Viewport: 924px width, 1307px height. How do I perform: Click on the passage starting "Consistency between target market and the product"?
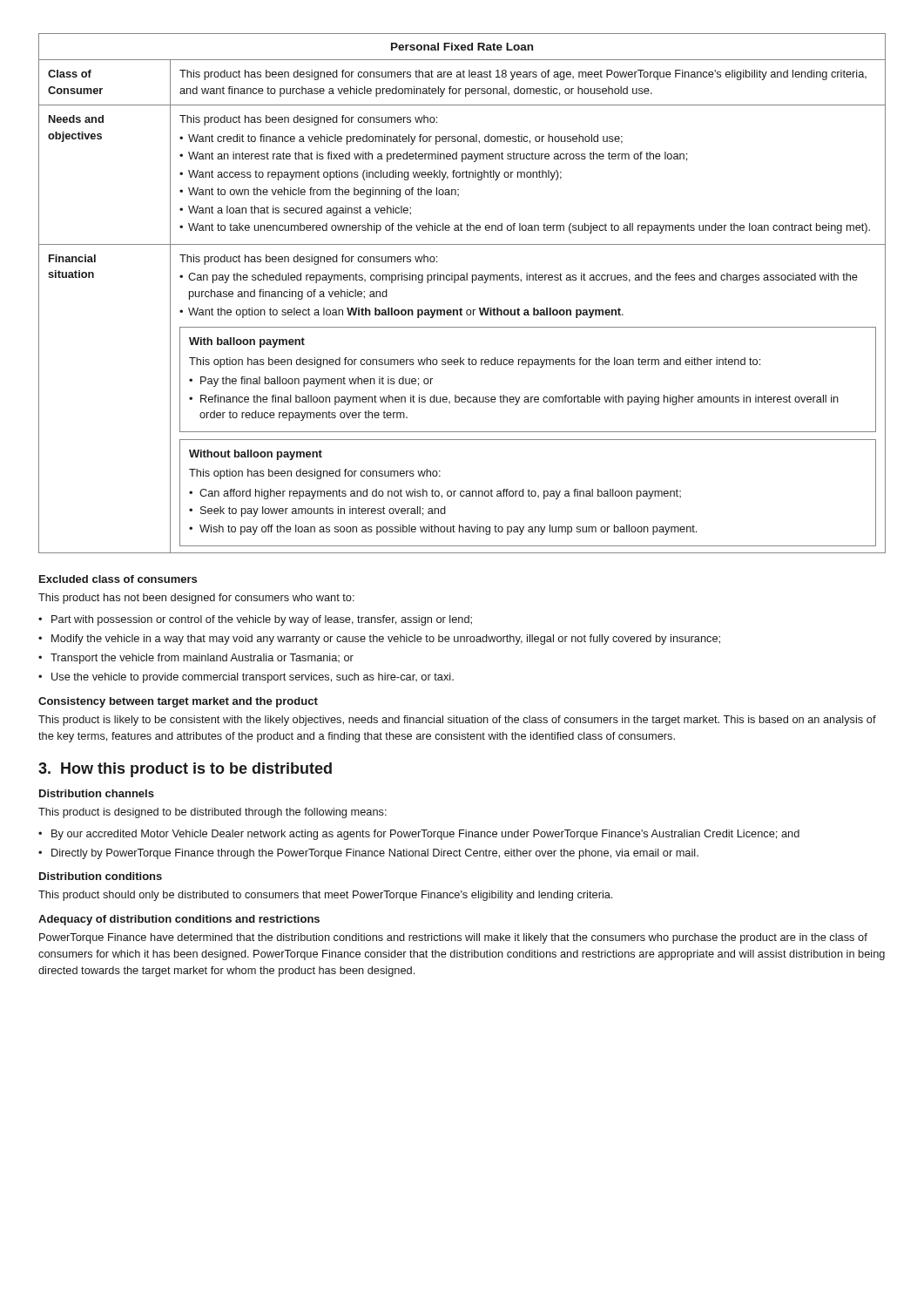[178, 701]
